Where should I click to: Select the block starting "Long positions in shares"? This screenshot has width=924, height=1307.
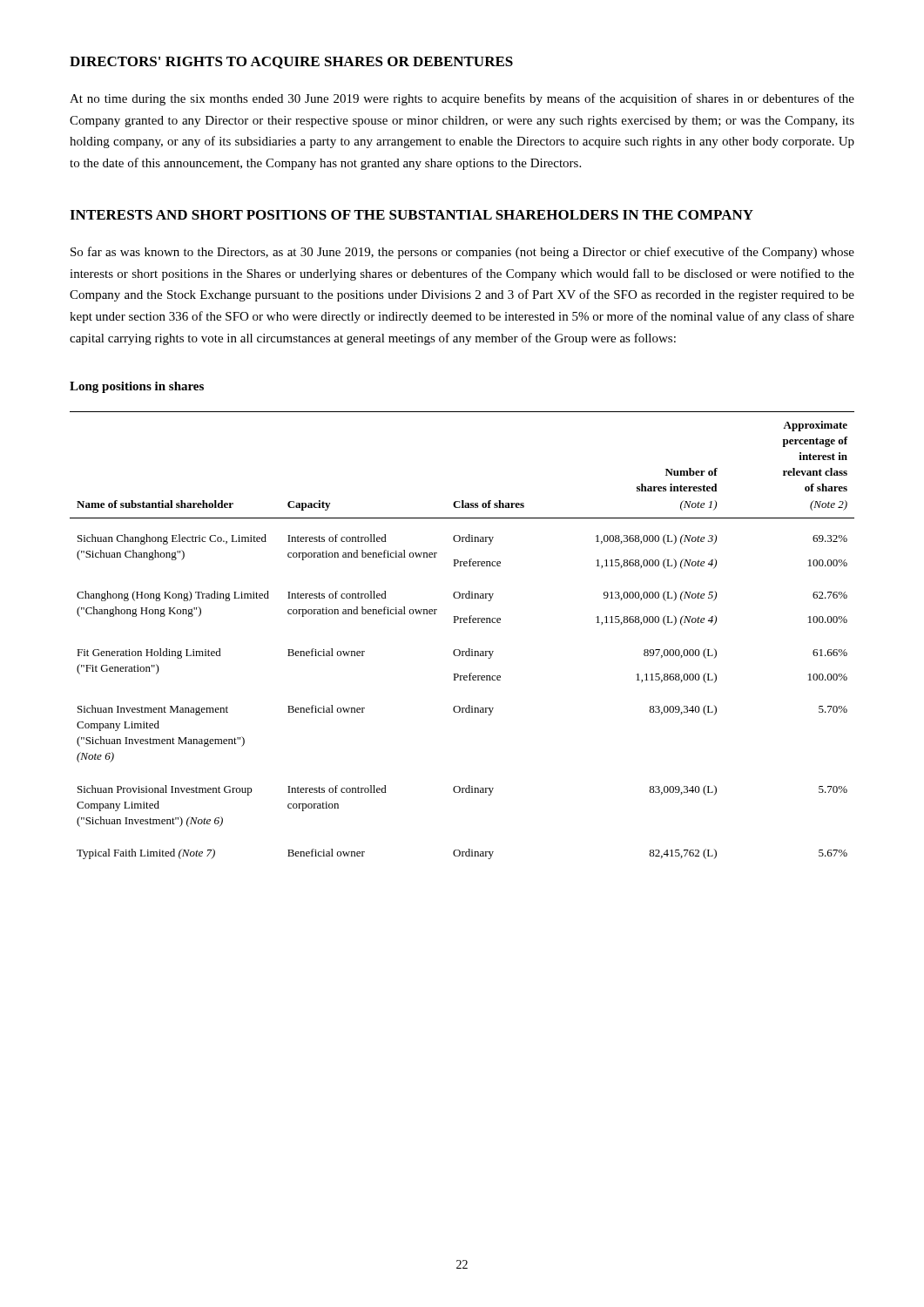pyautogui.click(x=137, y=386)
